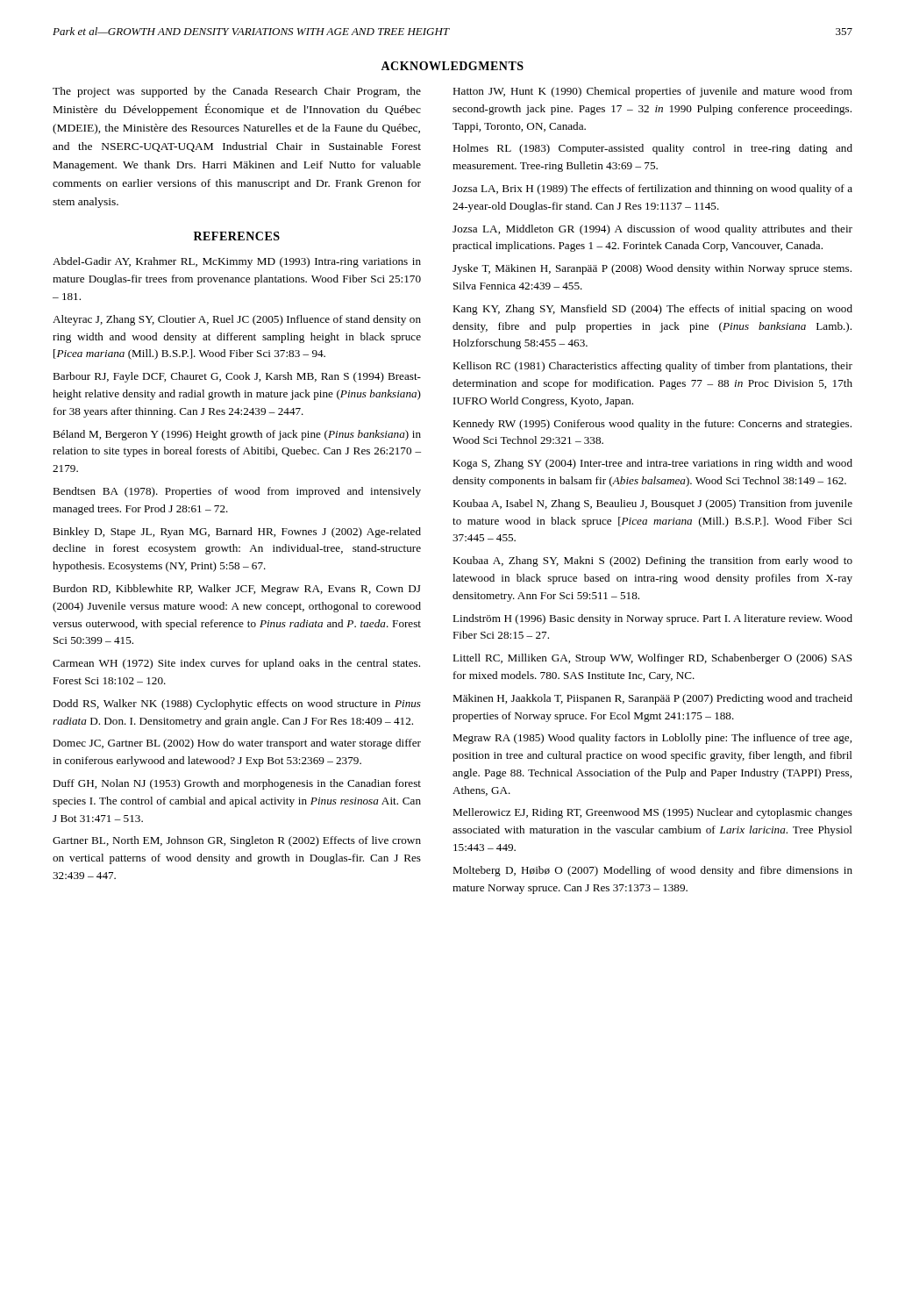The height and width of the screenshot is (1316, 905).
Task: Where is the passage that starts "Holmes RL (1983) Computer-assisted quality control in tree-ring"?
Action: (x=652, y=157)
